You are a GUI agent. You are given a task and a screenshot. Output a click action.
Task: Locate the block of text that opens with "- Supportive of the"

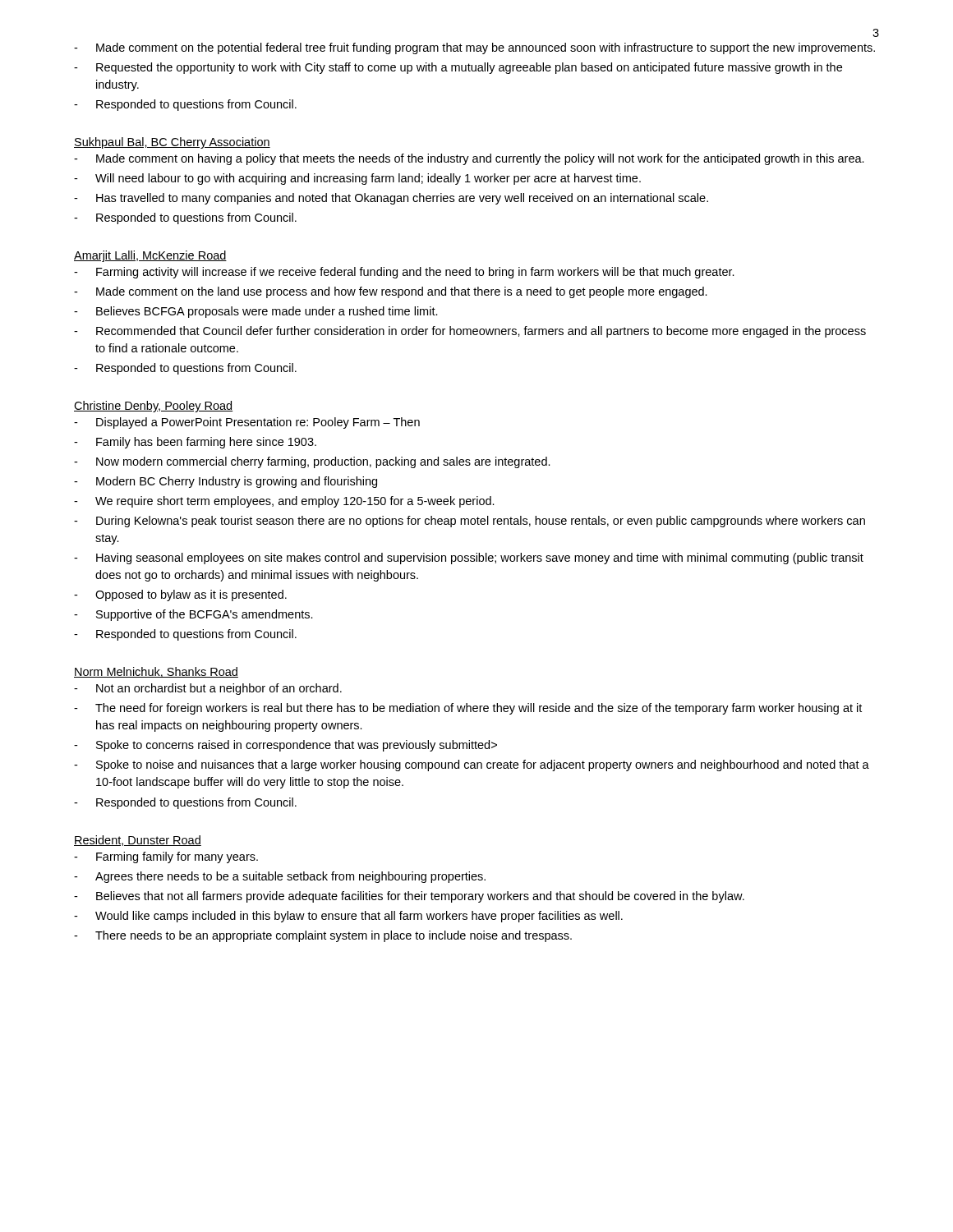point(193,615)
